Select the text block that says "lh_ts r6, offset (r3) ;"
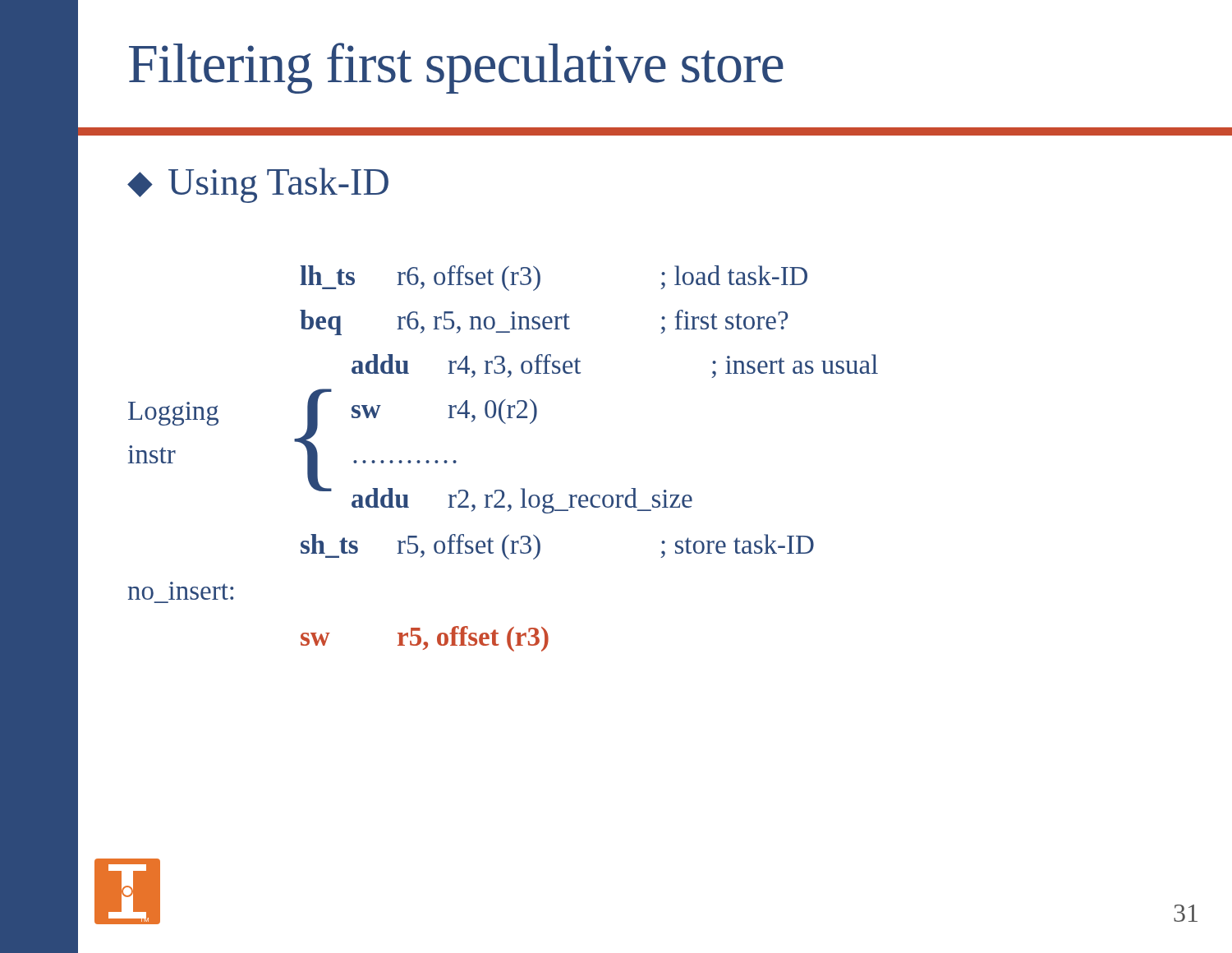Screen dimensions: 953x1232 [655, 456]
